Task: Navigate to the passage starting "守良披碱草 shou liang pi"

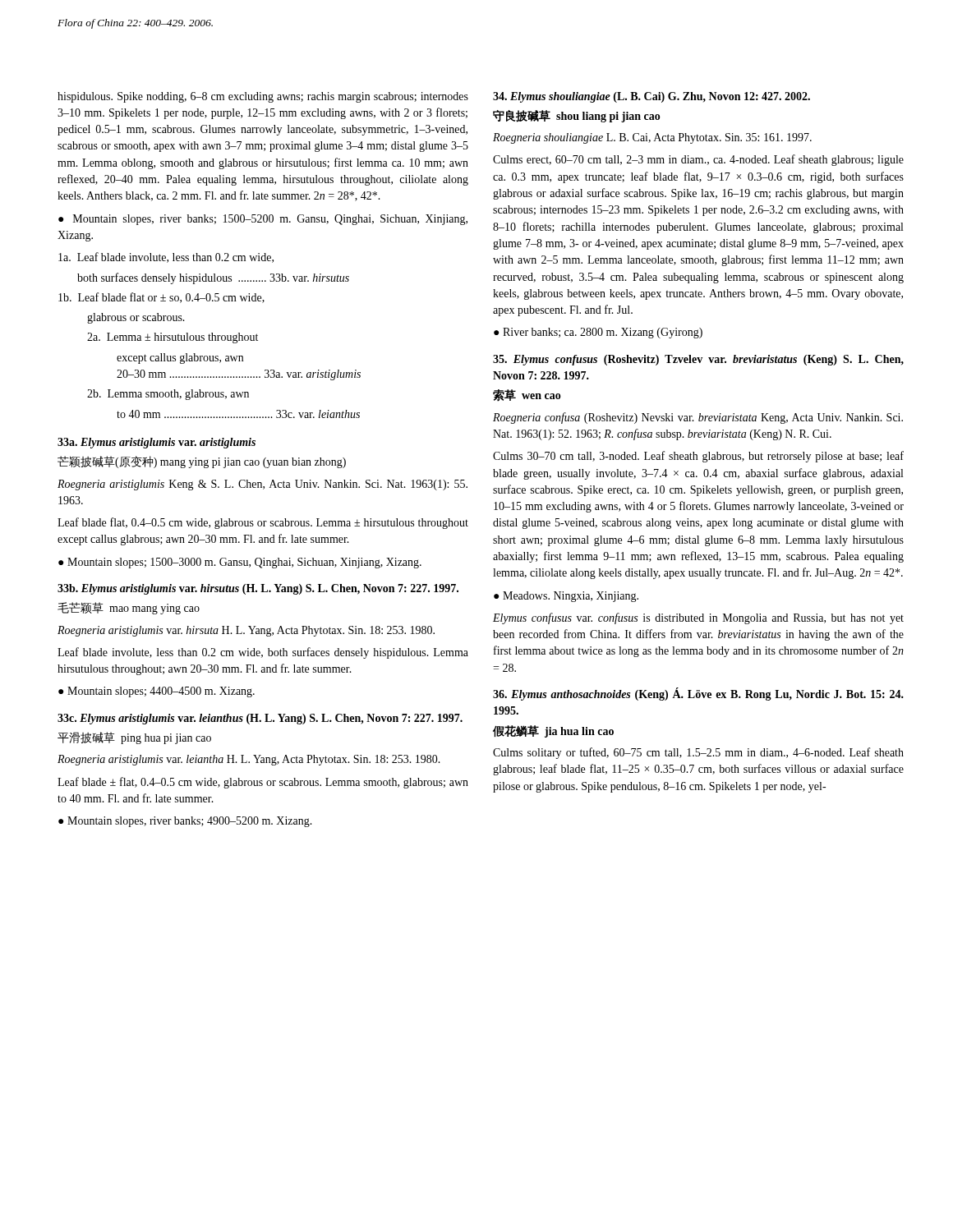Action: coord(577,116)
